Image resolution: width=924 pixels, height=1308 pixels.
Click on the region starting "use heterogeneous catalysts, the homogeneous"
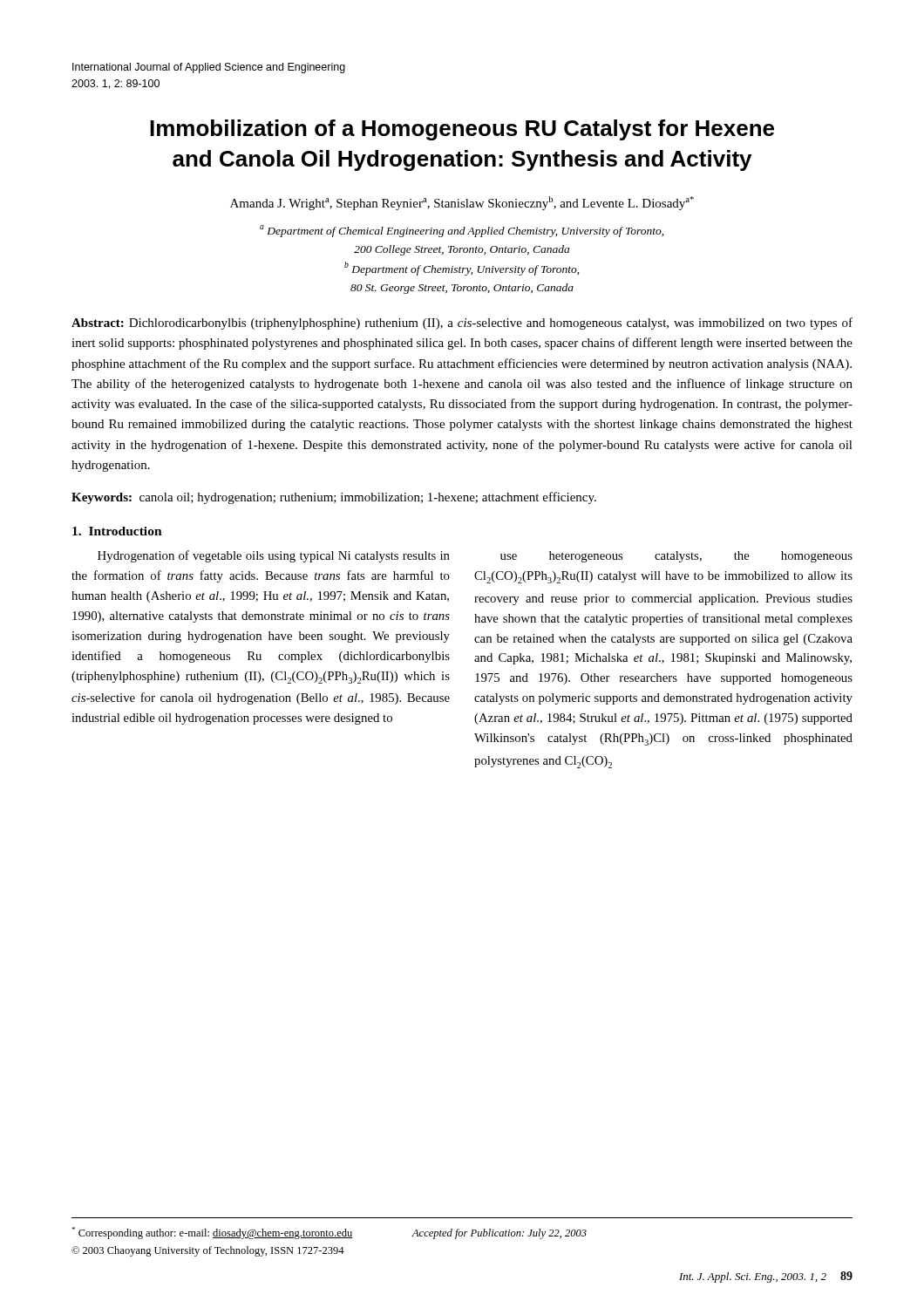pos(663,659)
